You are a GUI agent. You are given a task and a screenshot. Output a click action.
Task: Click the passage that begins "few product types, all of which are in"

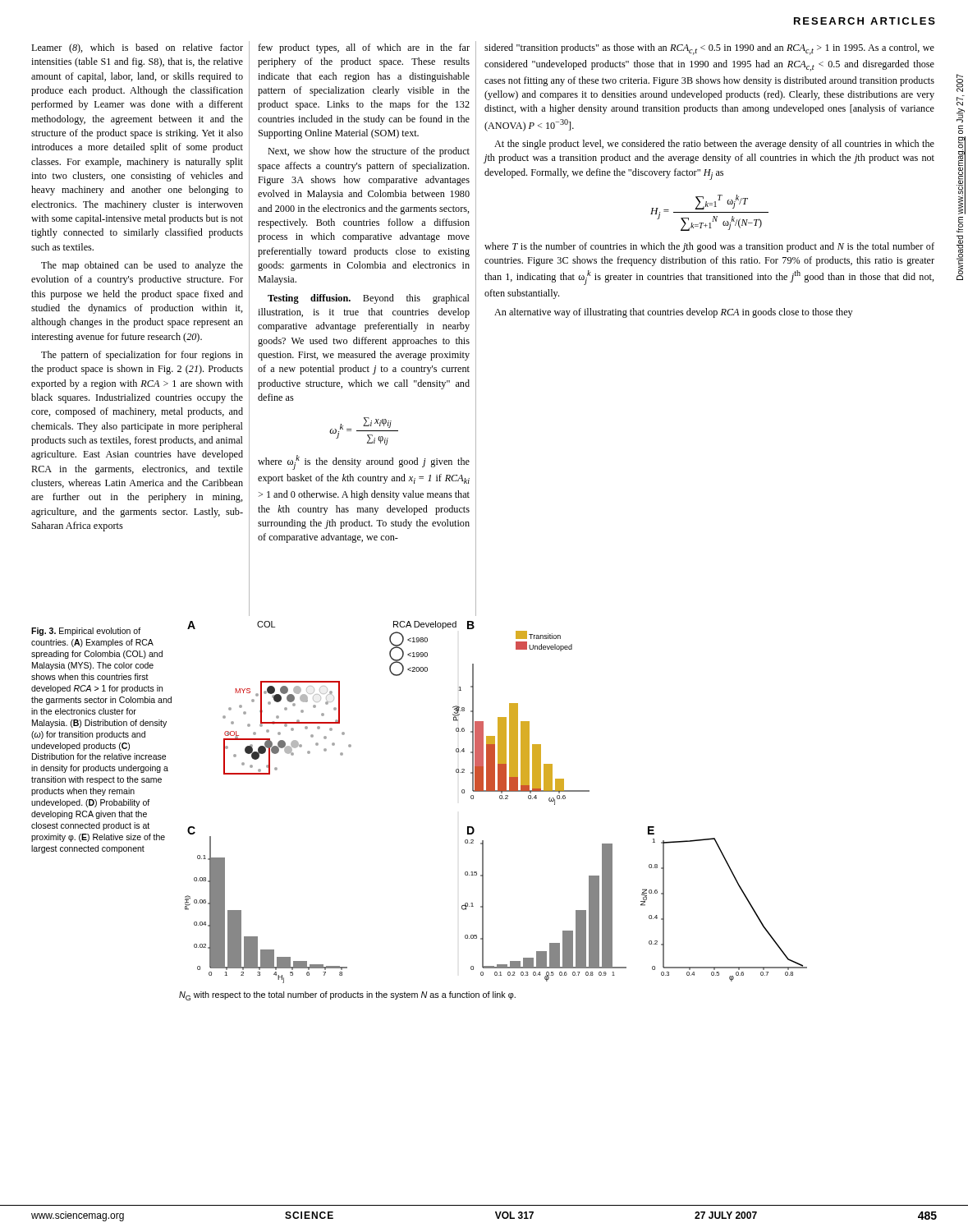coord(364,293)
